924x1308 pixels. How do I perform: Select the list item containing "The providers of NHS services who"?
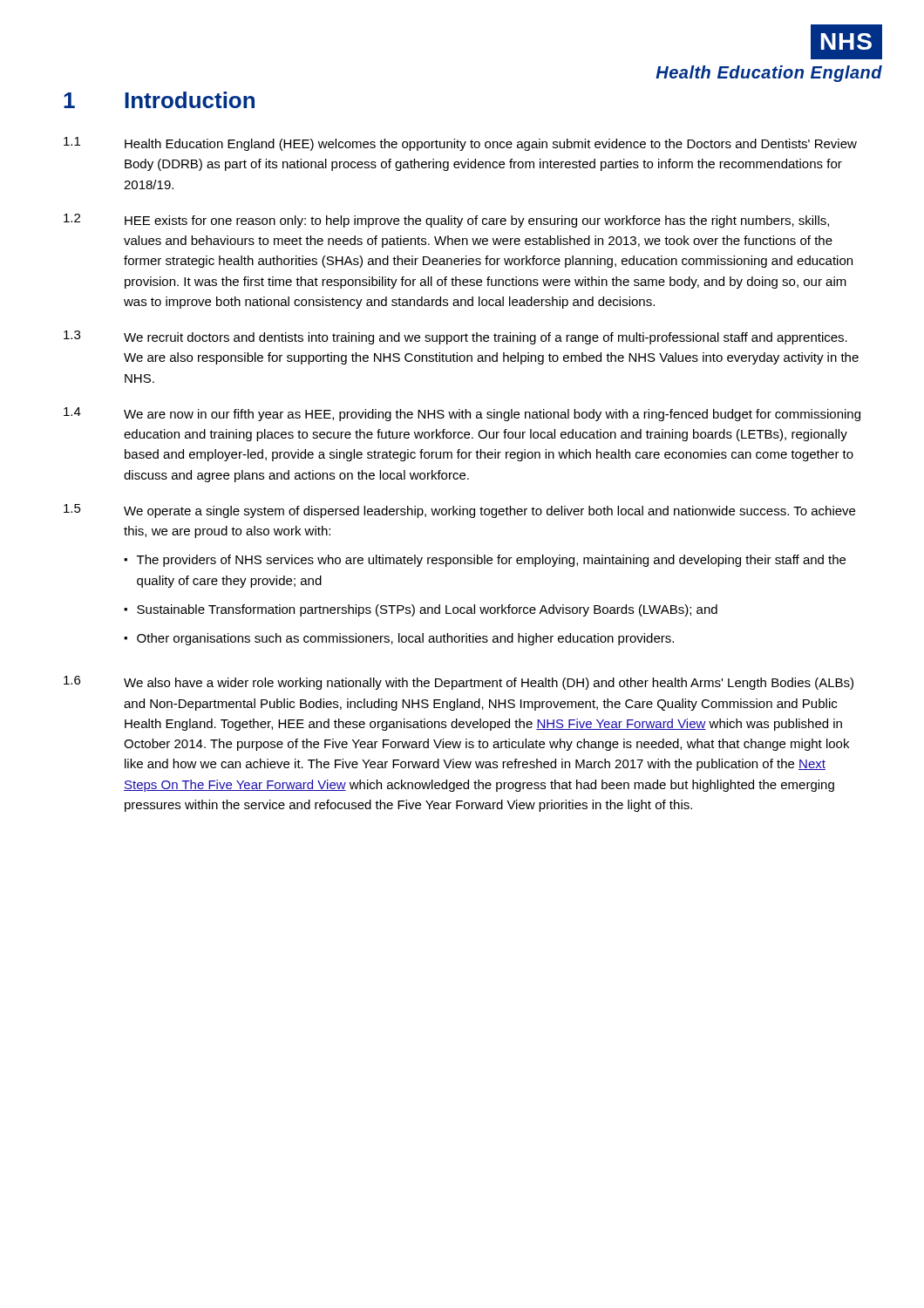point(491,570)
